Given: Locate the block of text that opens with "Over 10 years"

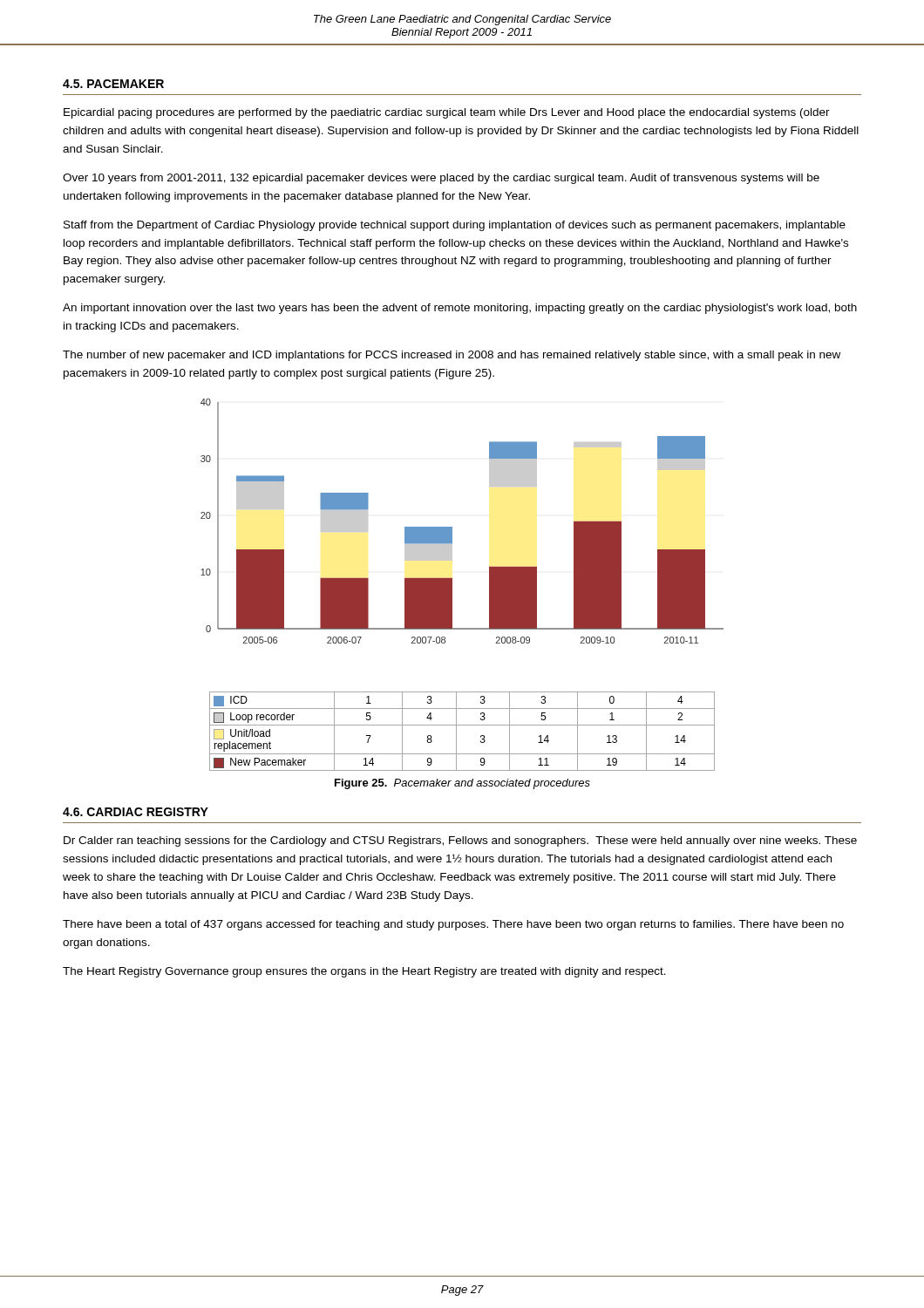Looking at the screenshot, I should [441, 186].
